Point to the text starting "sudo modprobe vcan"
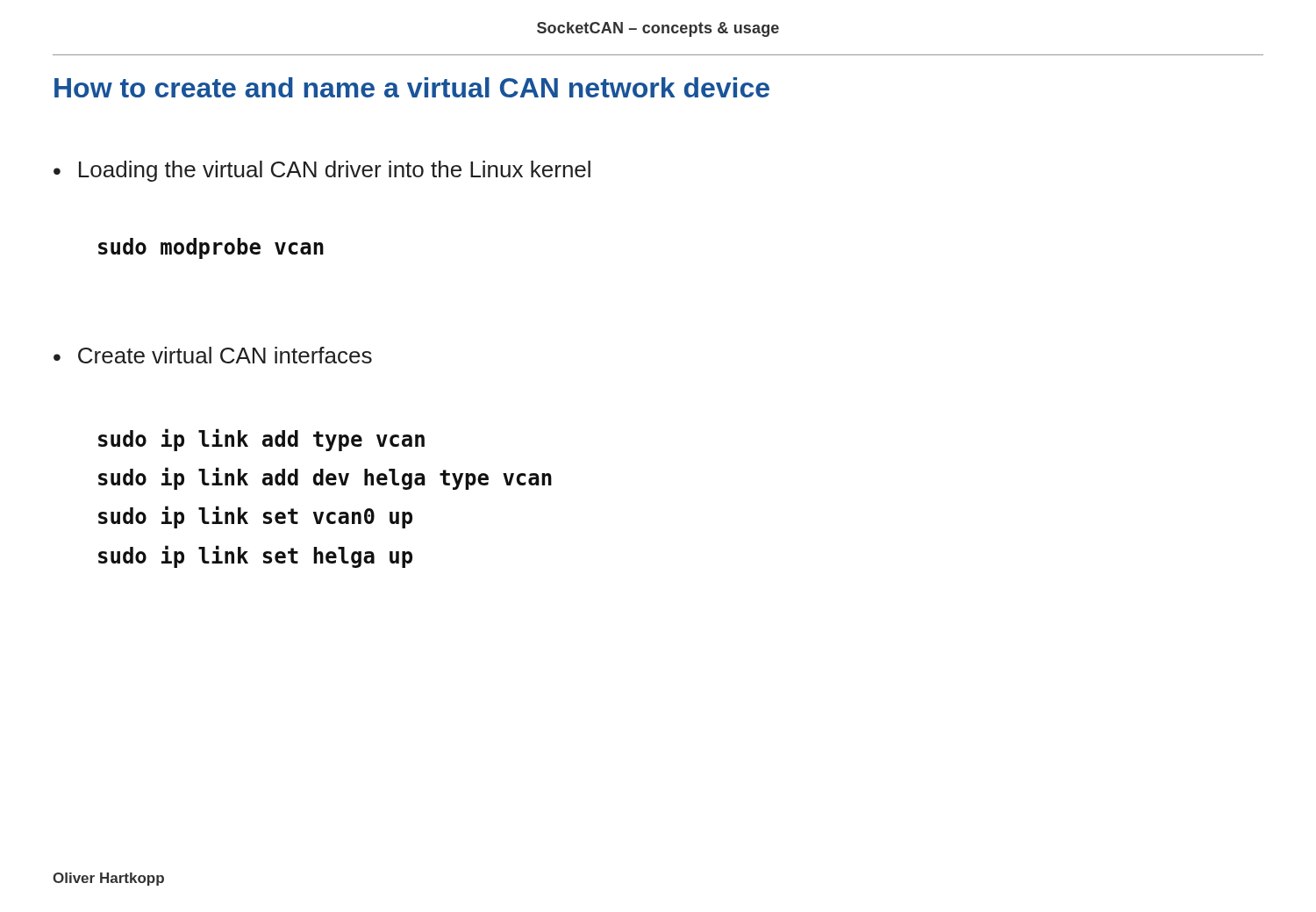 [211, 248]
